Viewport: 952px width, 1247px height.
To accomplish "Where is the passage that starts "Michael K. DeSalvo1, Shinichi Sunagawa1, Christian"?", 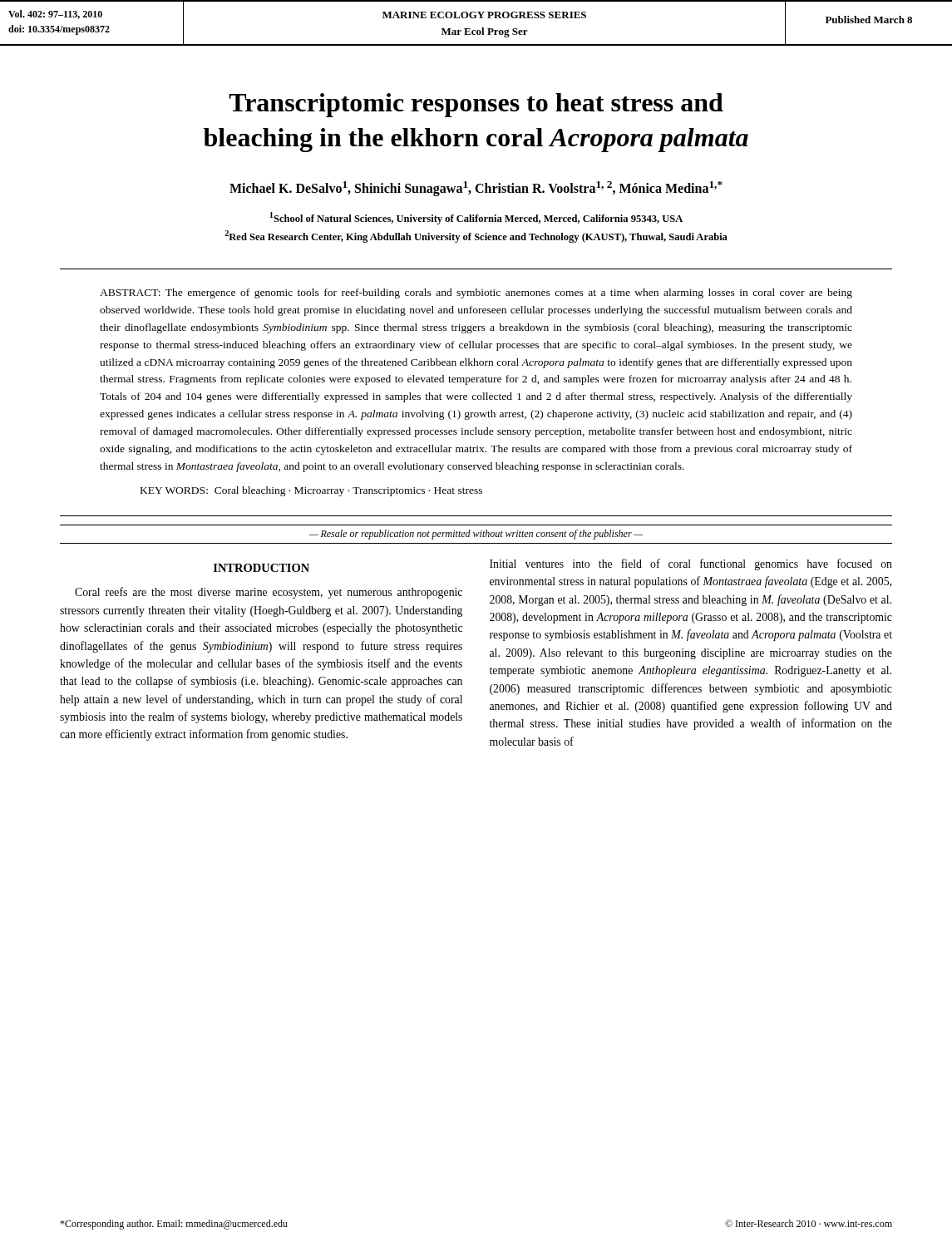I will tap(476, 187).
